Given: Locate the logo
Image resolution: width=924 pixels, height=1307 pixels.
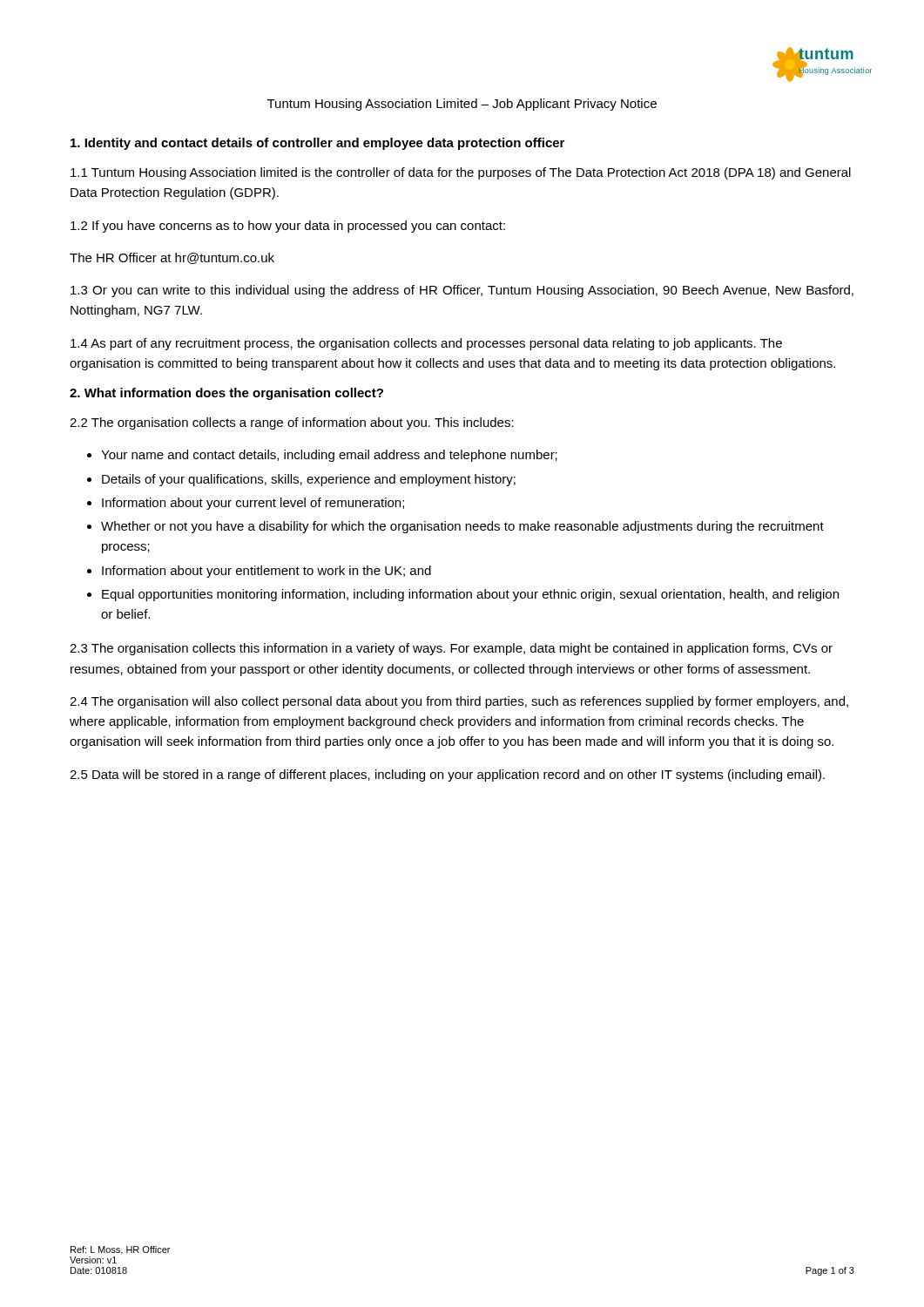Looking at the screenshot, I should [815, 67].
